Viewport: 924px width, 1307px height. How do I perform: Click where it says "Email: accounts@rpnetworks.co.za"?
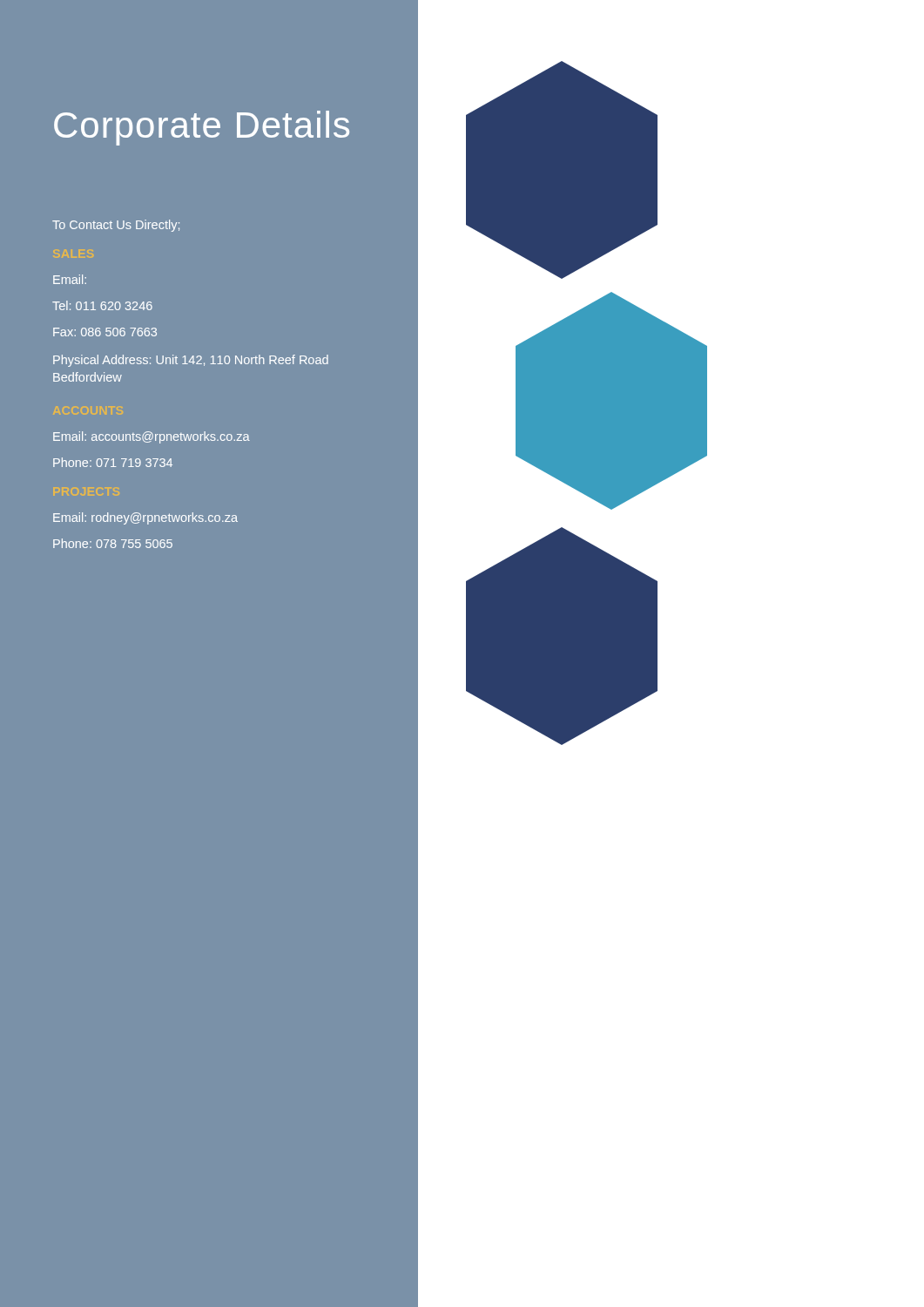click(x=151, y=437)
